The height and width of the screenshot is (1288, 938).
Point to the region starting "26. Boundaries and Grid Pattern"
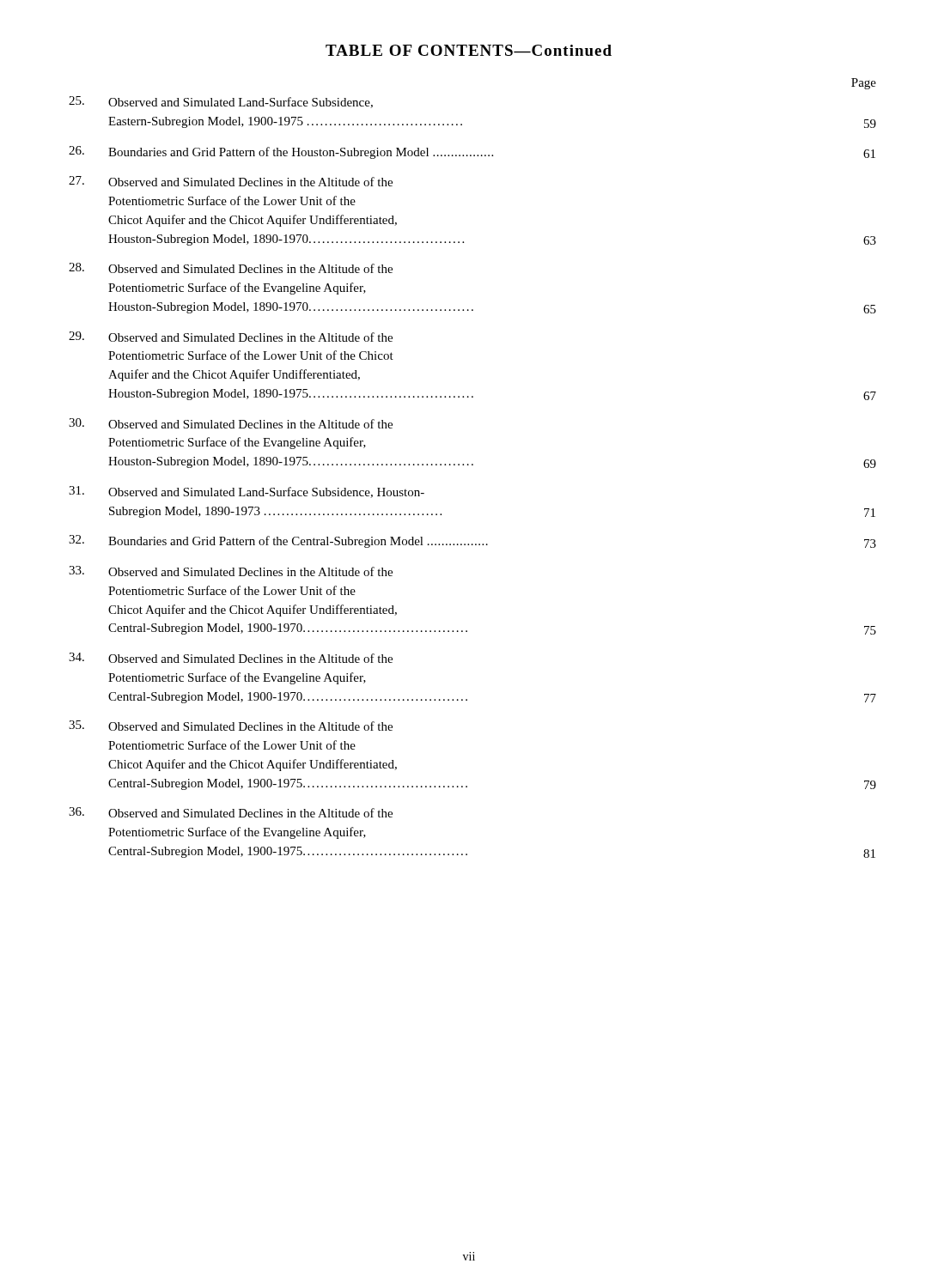coord(472,152)
